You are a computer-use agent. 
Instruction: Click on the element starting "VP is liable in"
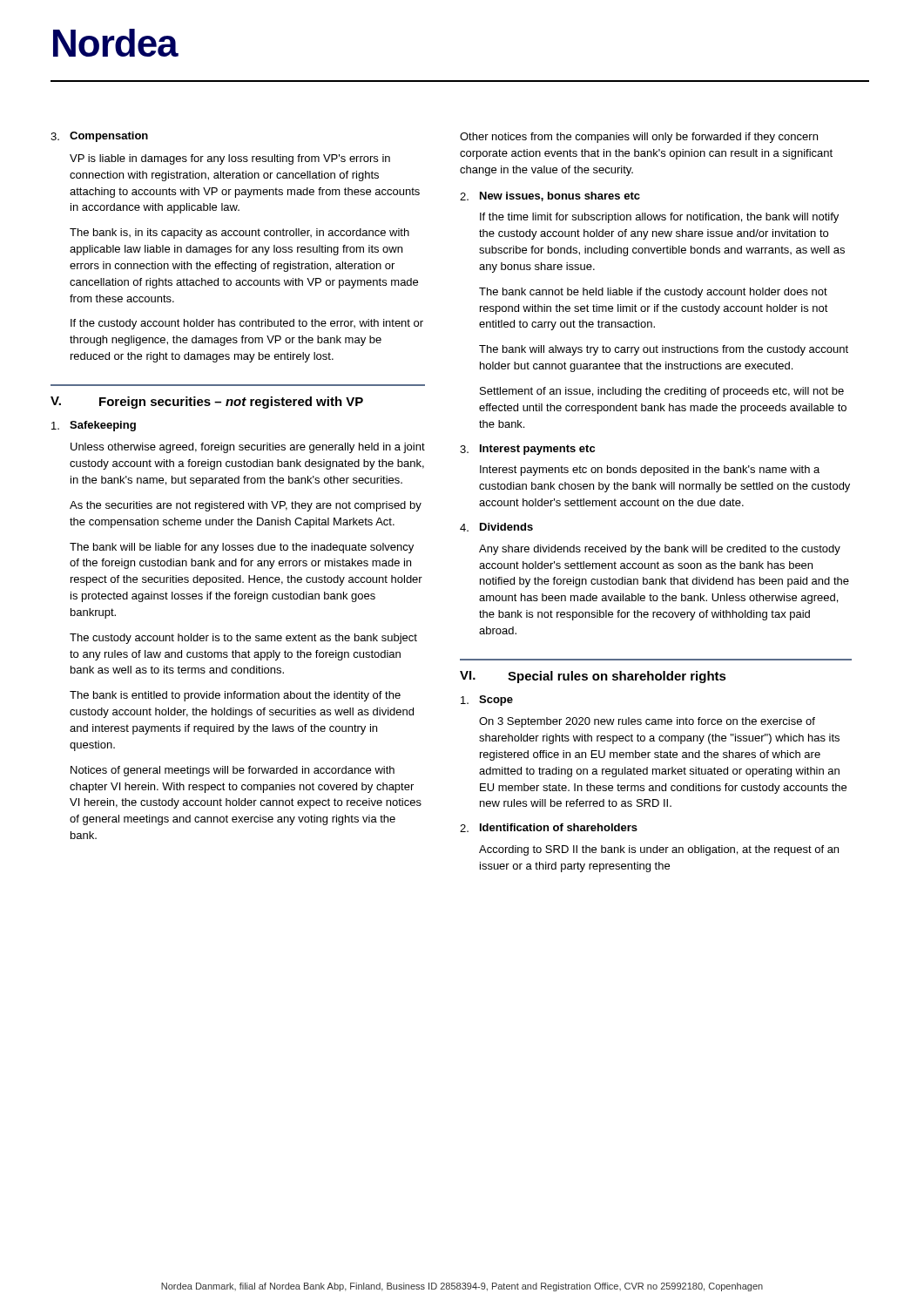(x=245, y=183)
